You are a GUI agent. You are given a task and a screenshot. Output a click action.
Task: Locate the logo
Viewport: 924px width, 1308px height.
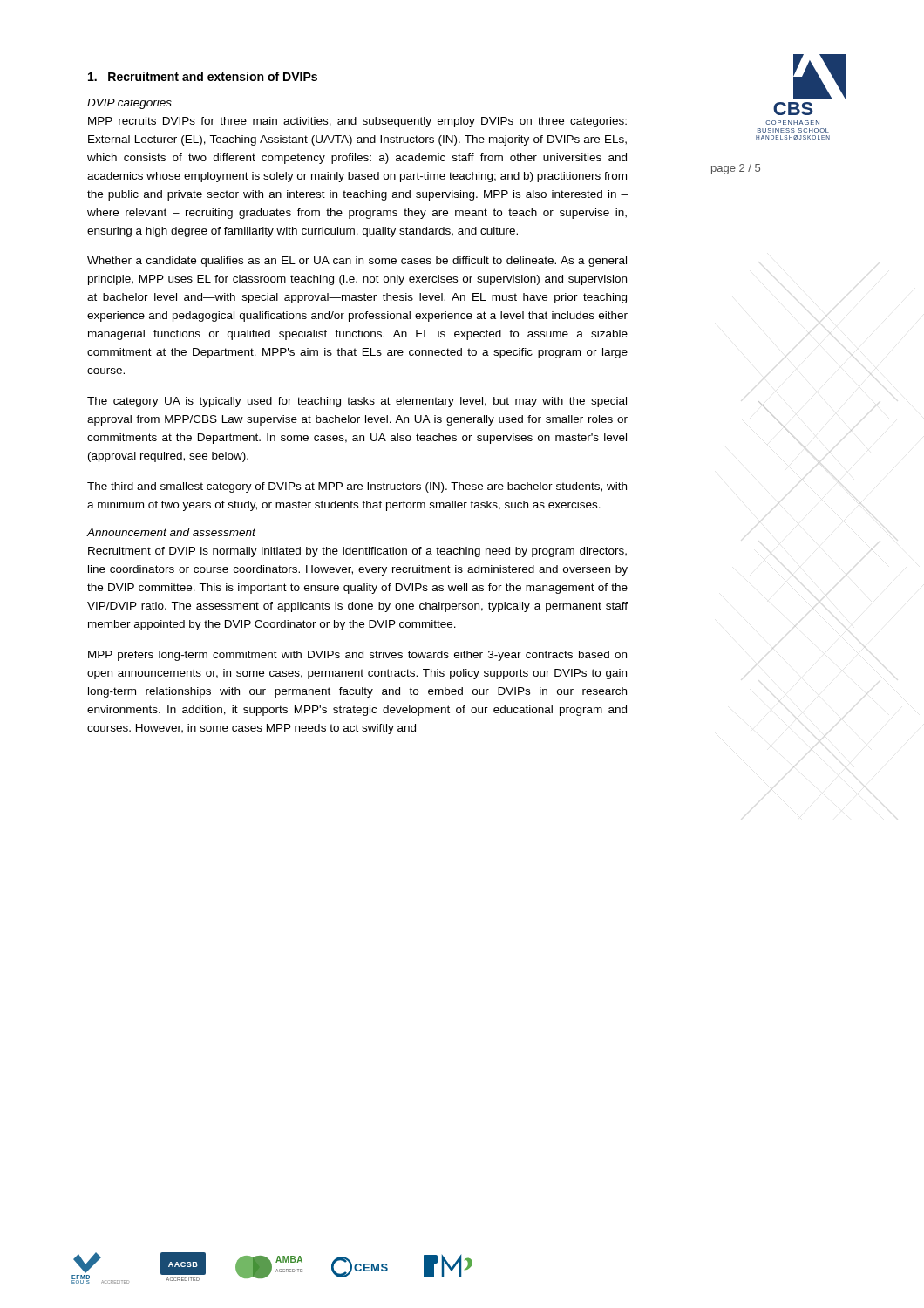798,97
